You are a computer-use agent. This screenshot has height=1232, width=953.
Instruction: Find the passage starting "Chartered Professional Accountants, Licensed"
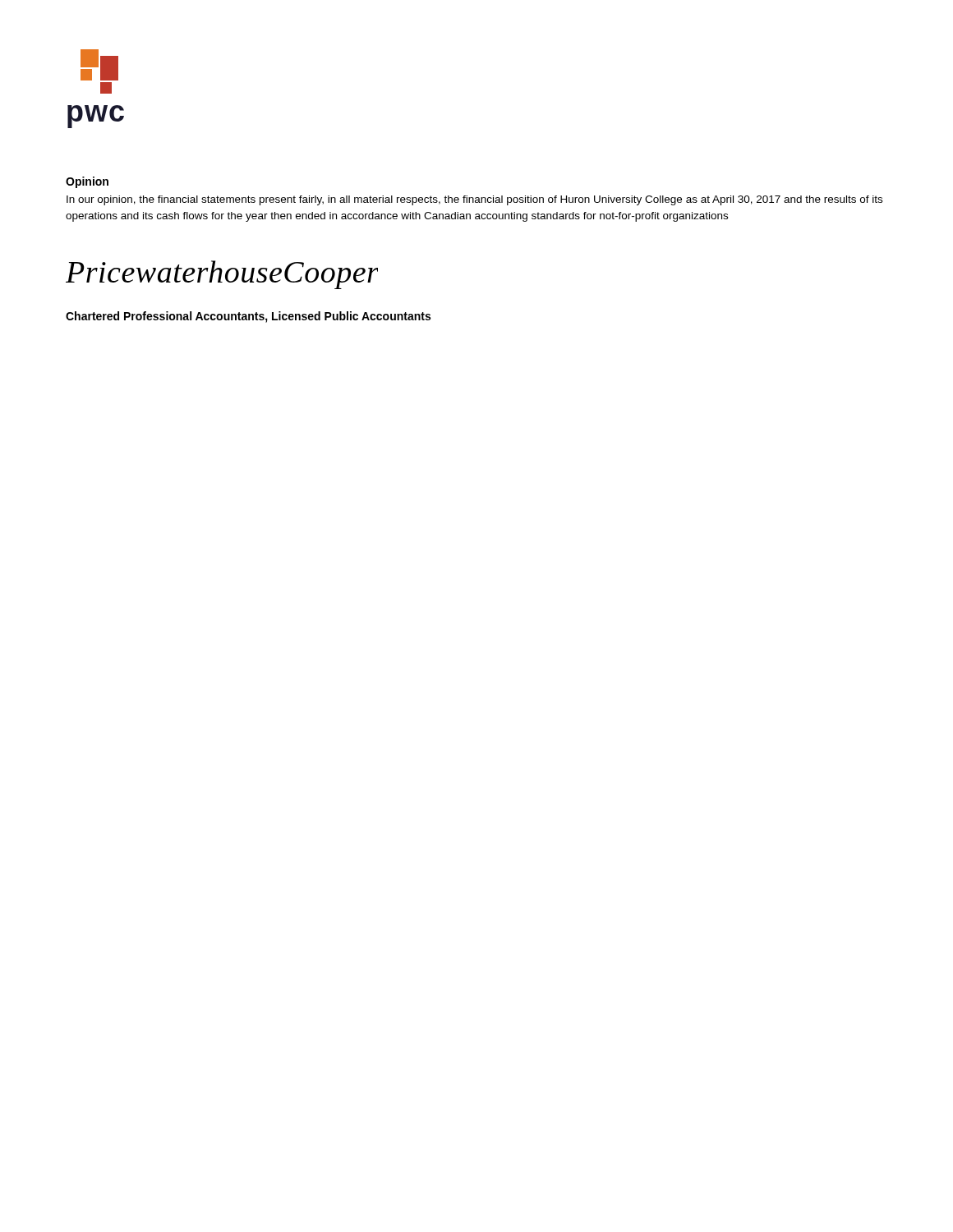(x=248, y=317)
